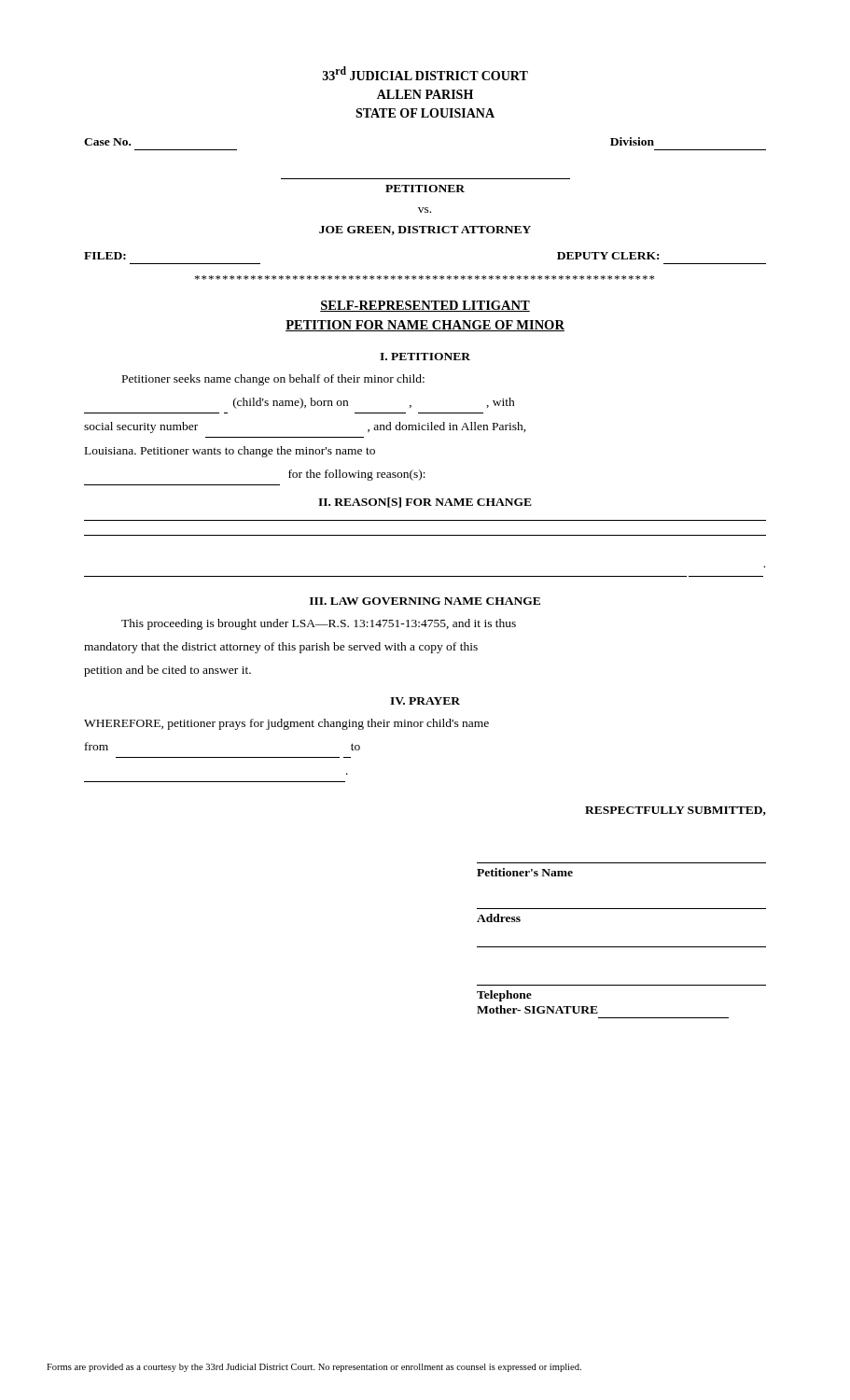Click on the text block containing "This proceeding is brought under LSA—R.S. 13:14751-13:4755,"
The height and width of the screenshot is (1400, 850).
(425, 648)
